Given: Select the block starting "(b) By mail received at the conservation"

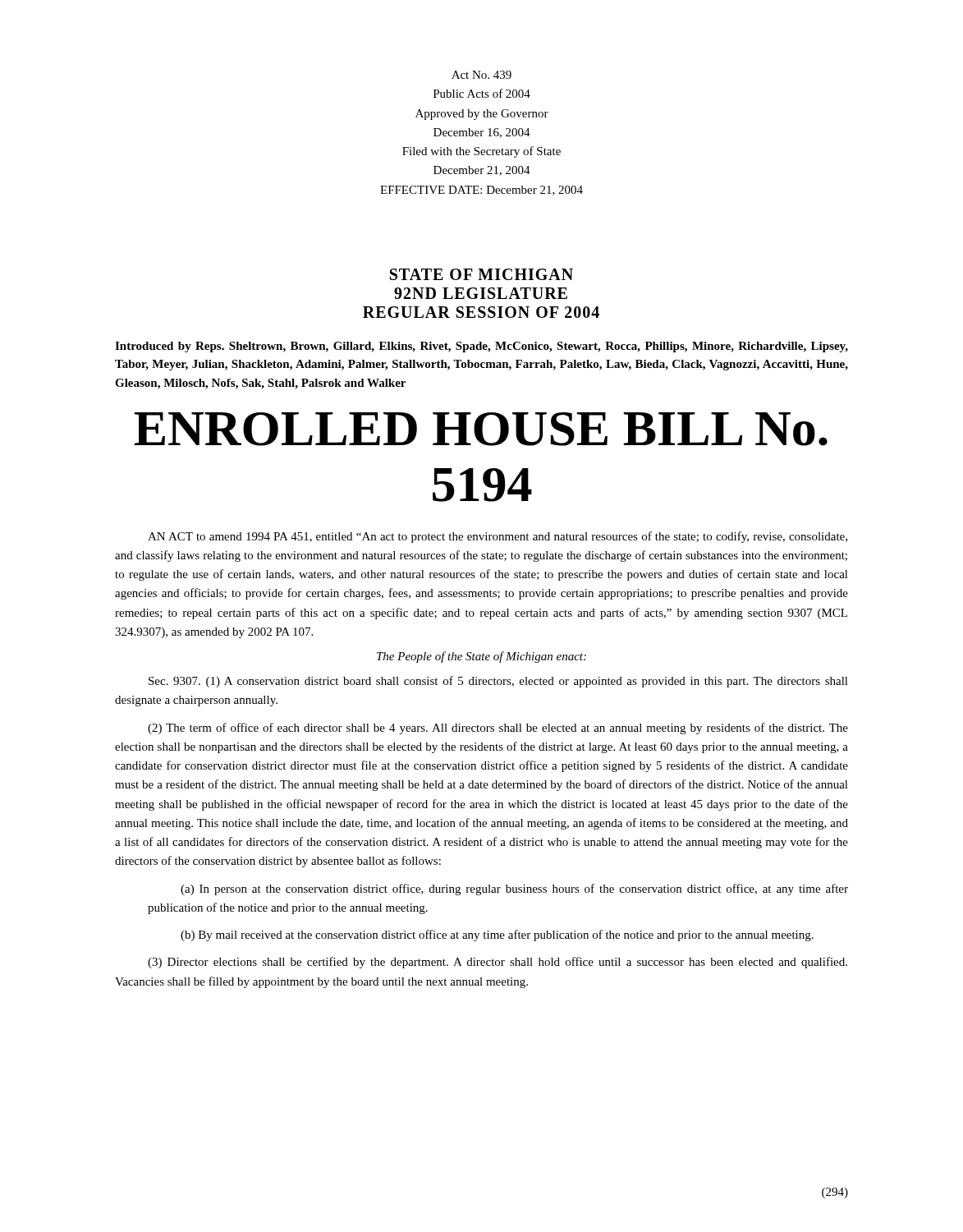Looking at the screenshot, I should 497,935.
